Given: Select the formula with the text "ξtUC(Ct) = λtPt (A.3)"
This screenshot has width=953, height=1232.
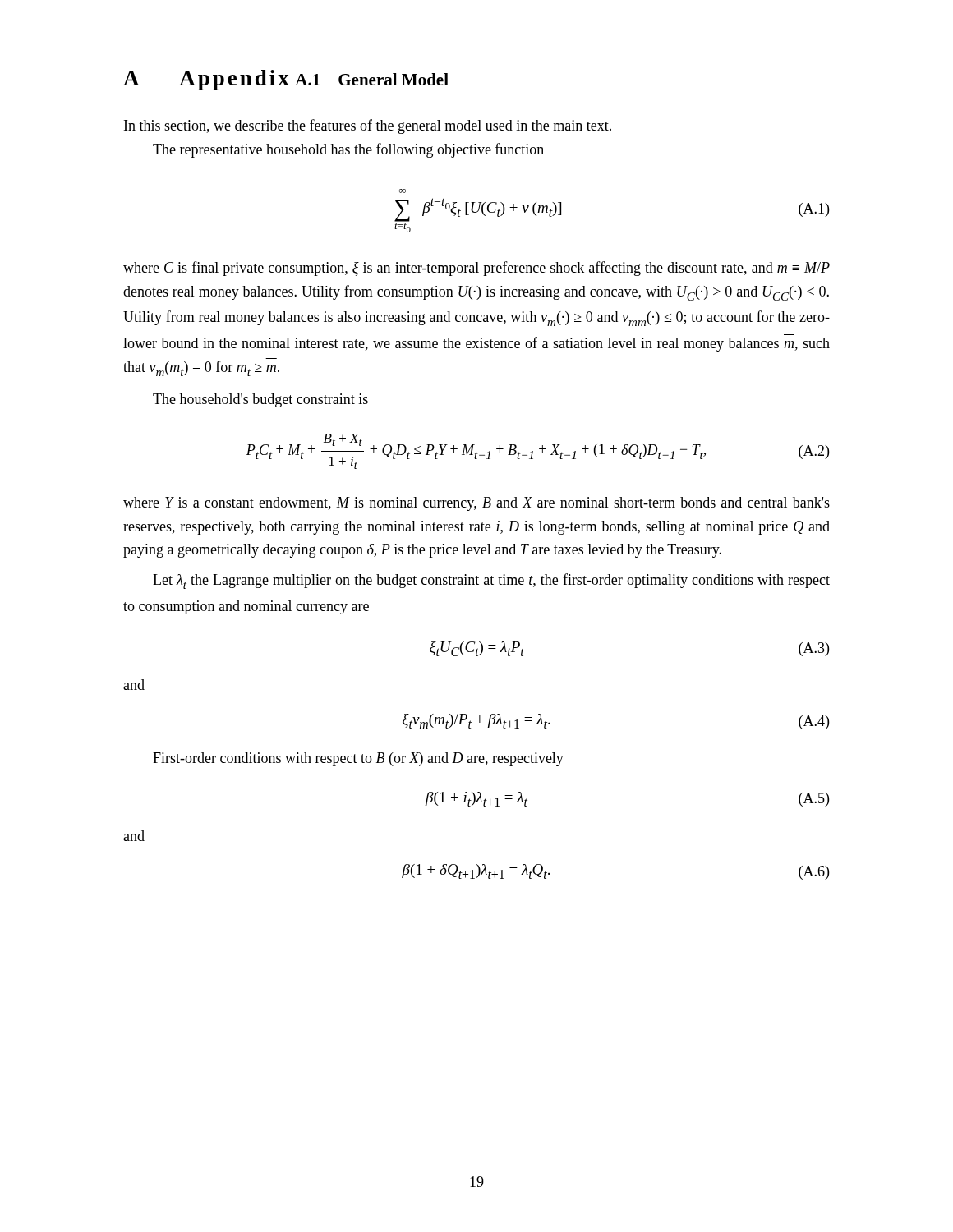Looking at the screenshot, I should coord(474,649).
